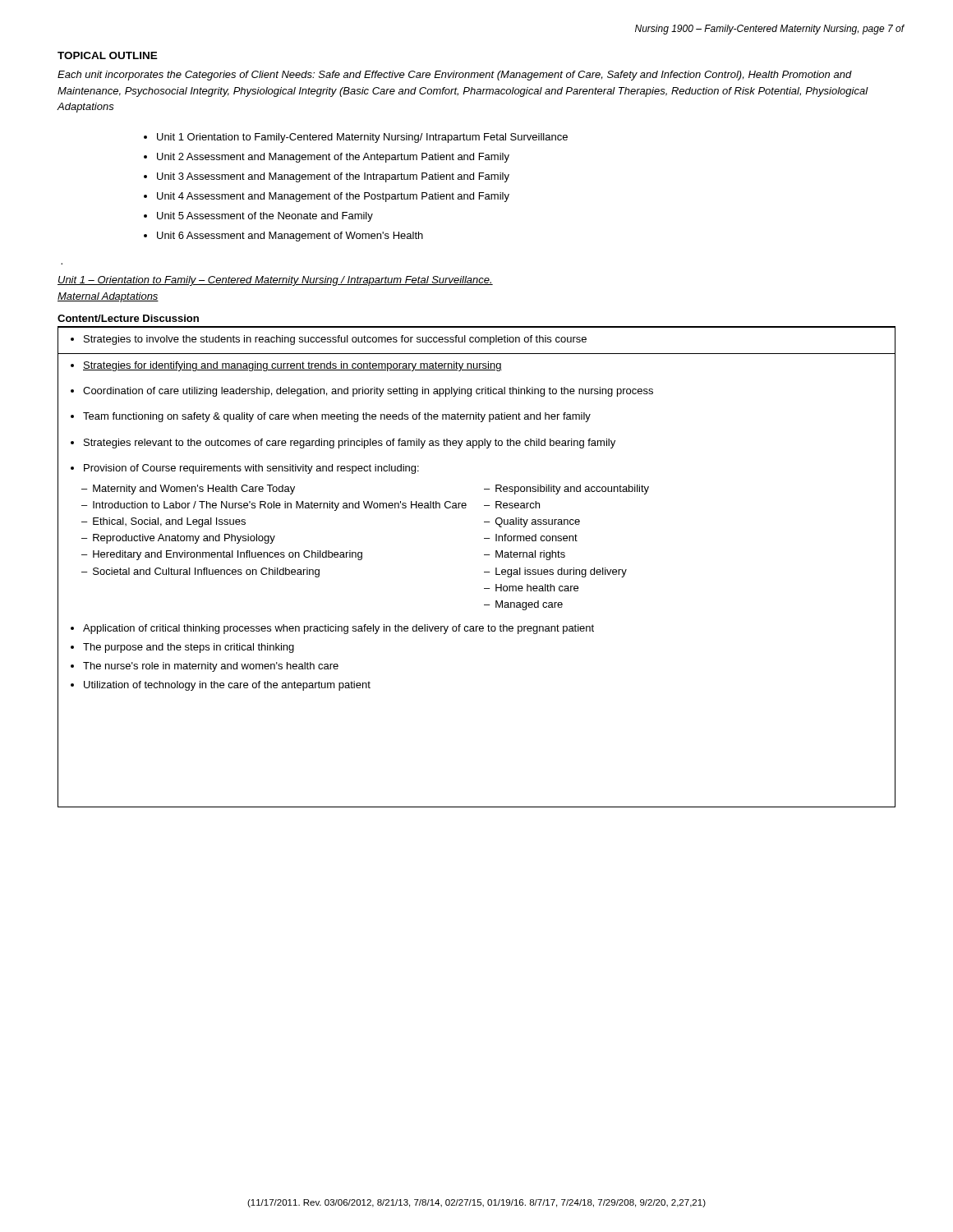Locate the passage starting "Content/Lecture Discussion"
The width and height of the screenshot is (953, 1232).
click(x=128, y=318)
